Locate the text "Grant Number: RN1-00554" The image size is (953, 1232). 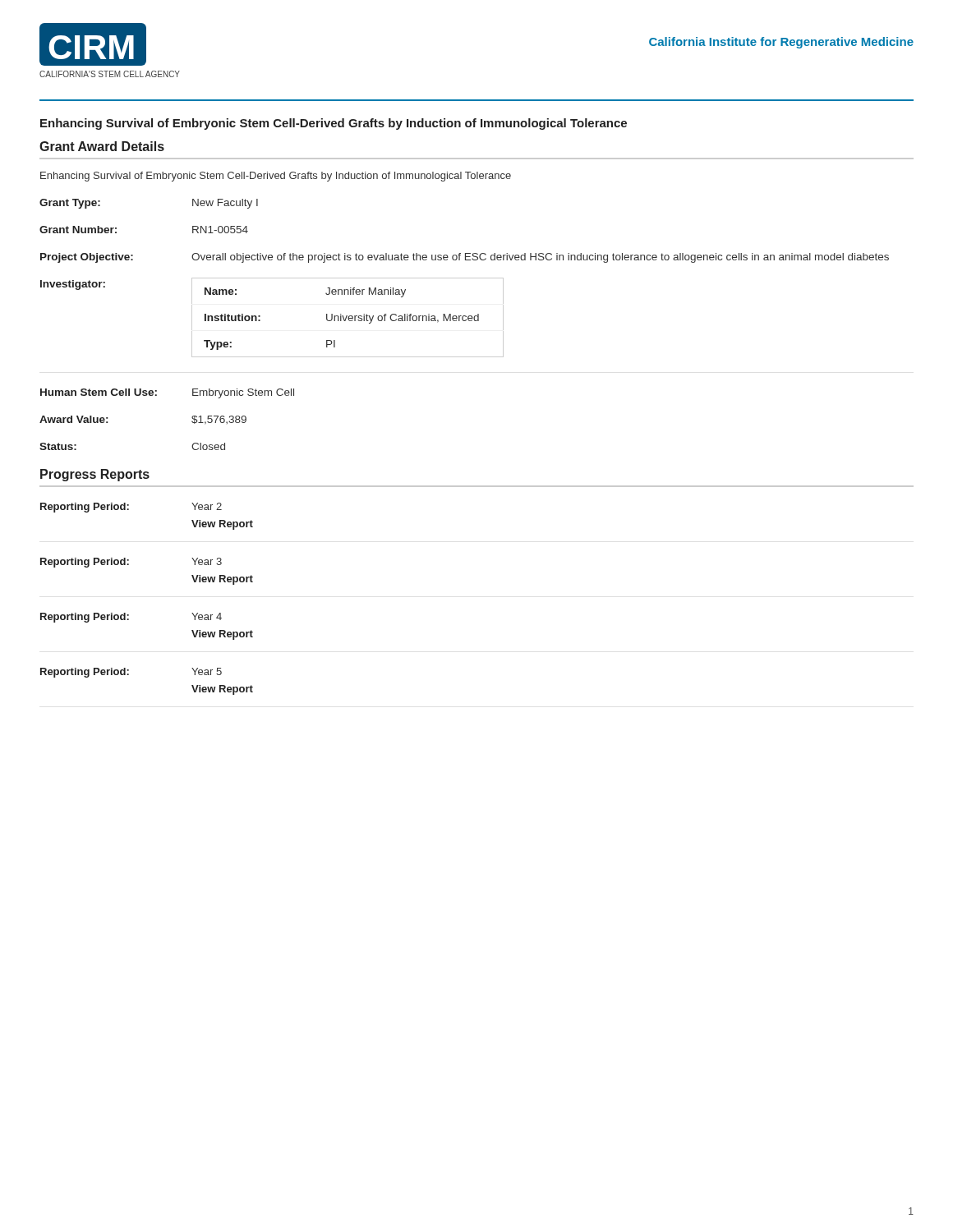[76, 230]
